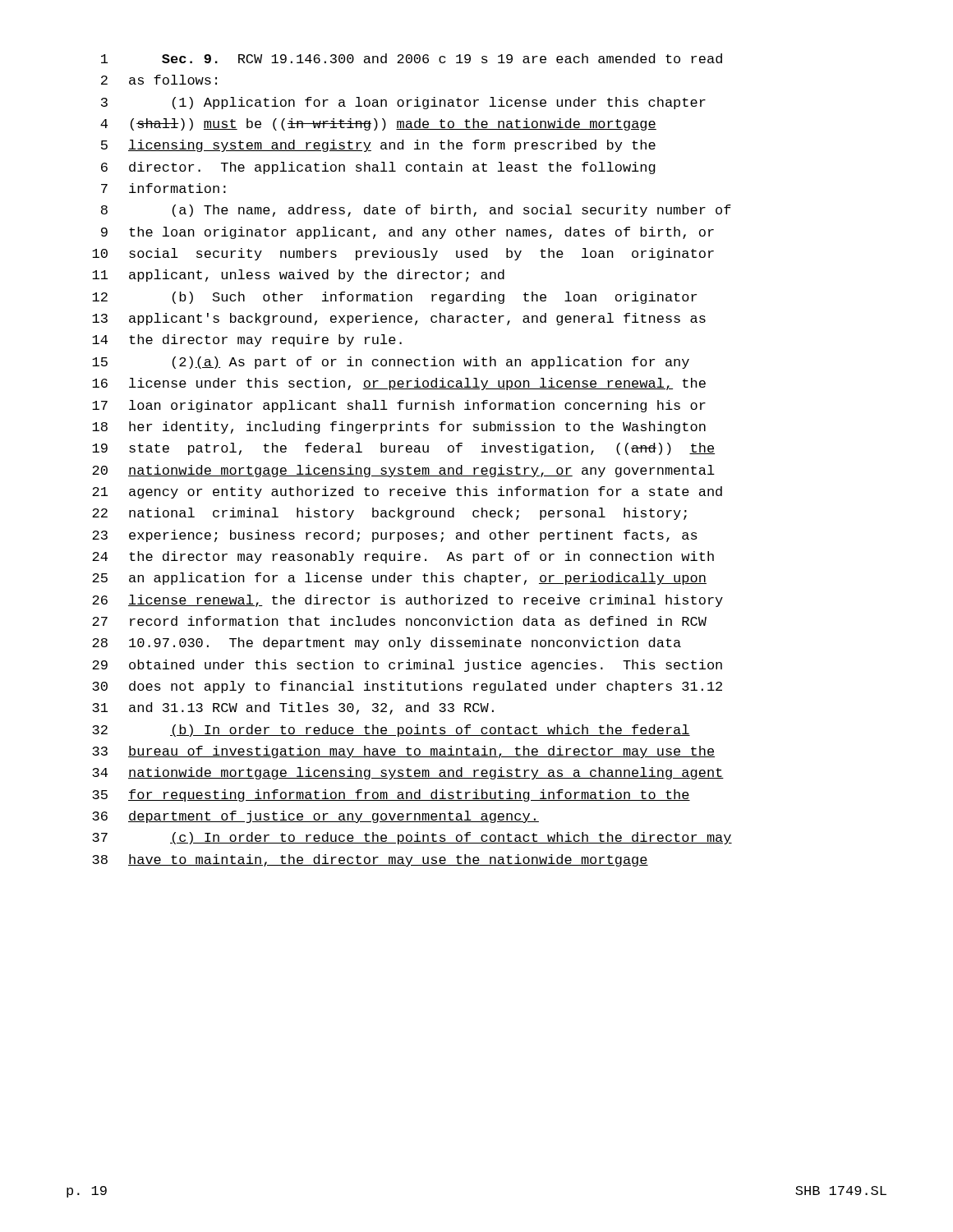
Task: Click on the text block that reads "20 nationwide mortgage licensing system and registry,"
Action: 476,471
